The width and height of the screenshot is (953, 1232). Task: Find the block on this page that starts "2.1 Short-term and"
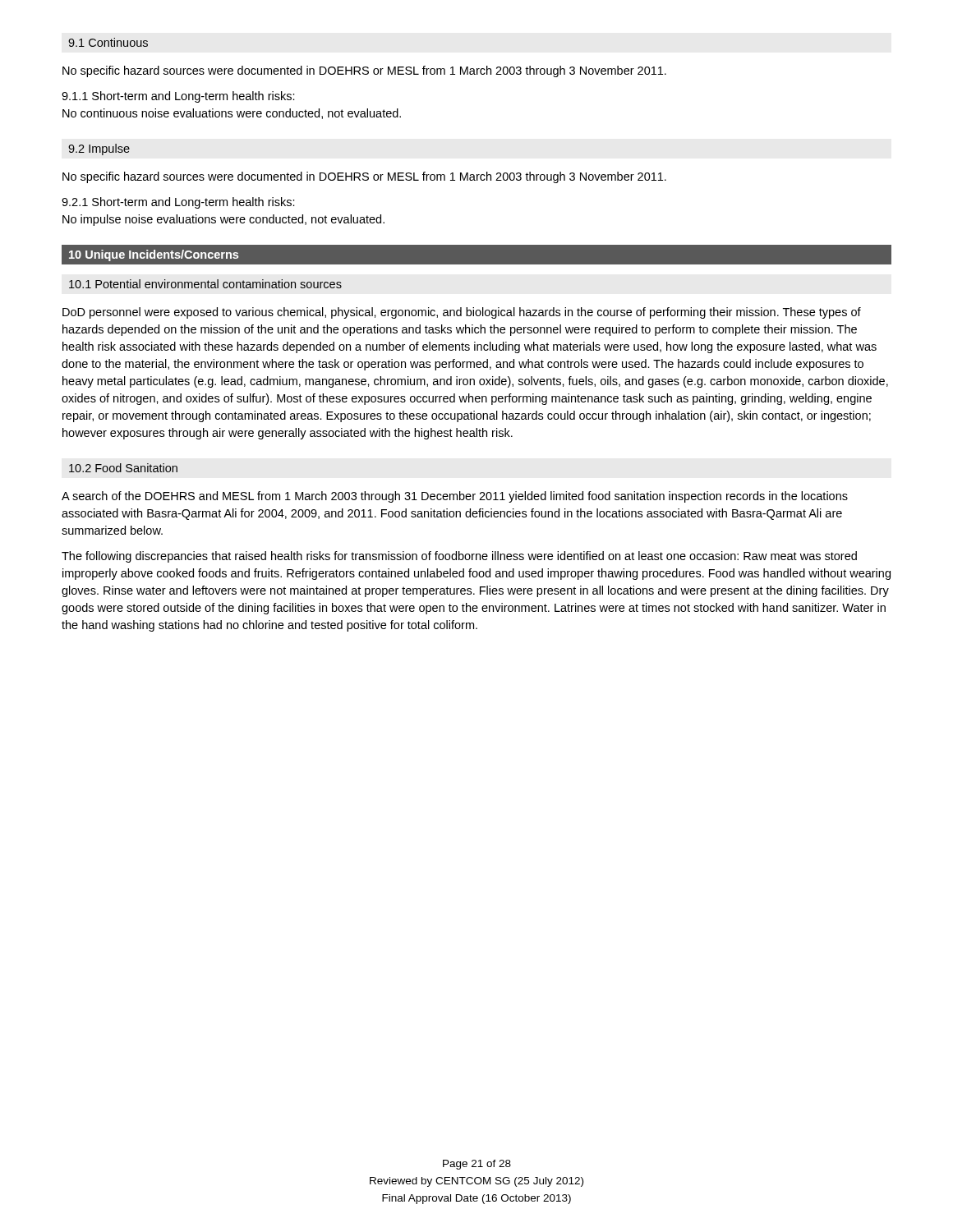[224, 211]
